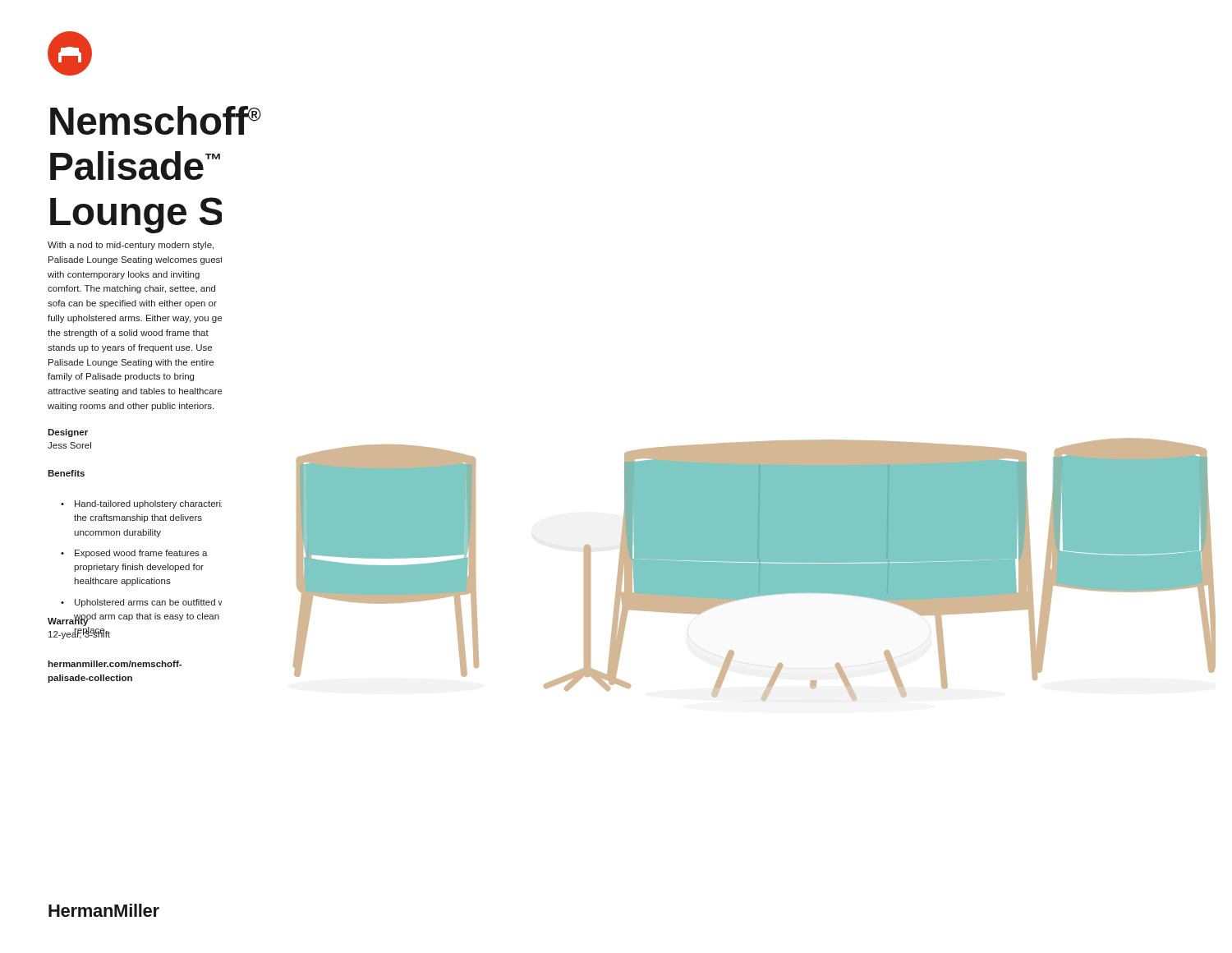
Task: Click on the element starting "Warranty 12-year, 3-shift"
Action: 138,629
